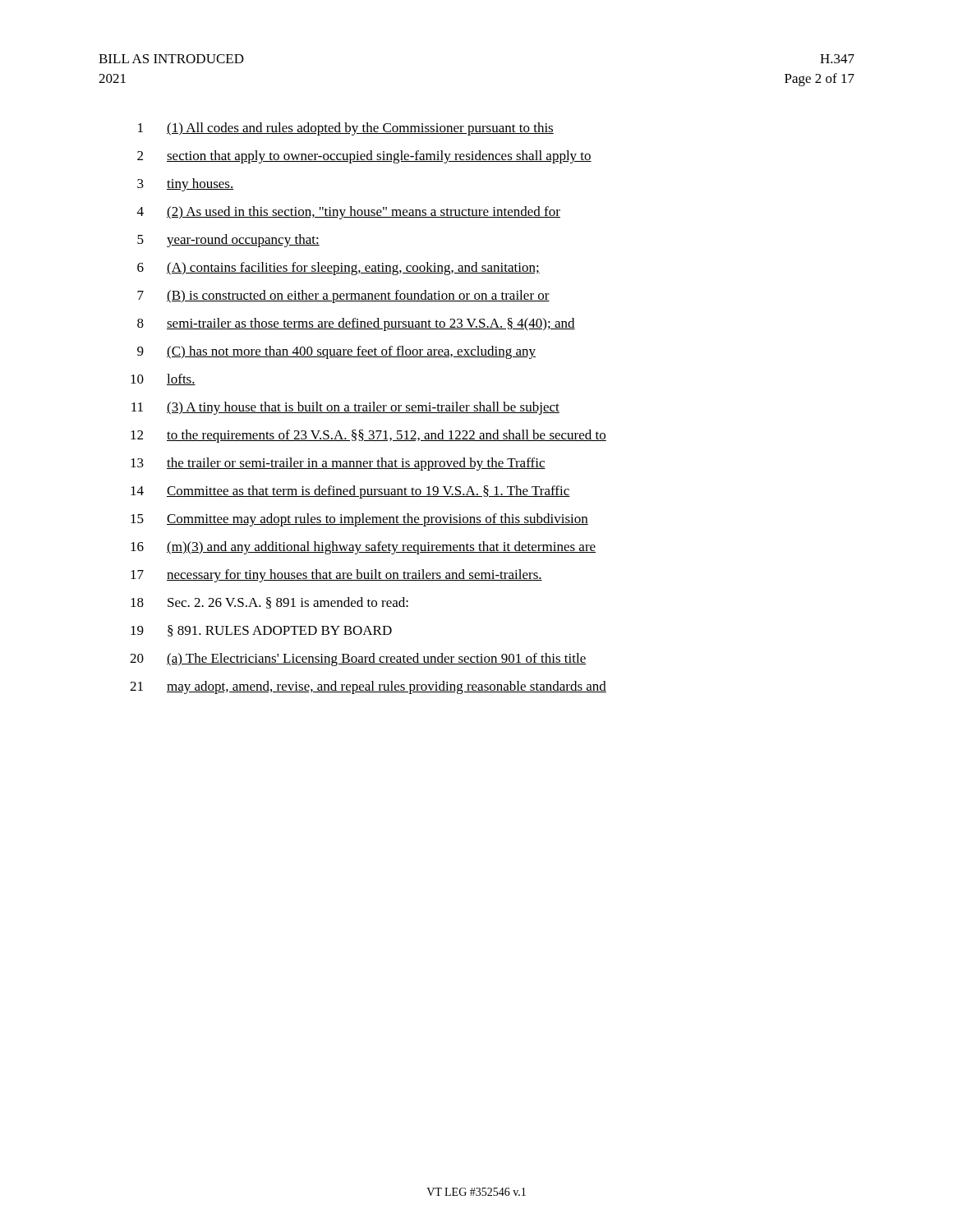Click on the list item containing "13 the trailer or semi-trailer in a"
Image resolution: width=953 pixels, height=1232 pixels.
476,463
